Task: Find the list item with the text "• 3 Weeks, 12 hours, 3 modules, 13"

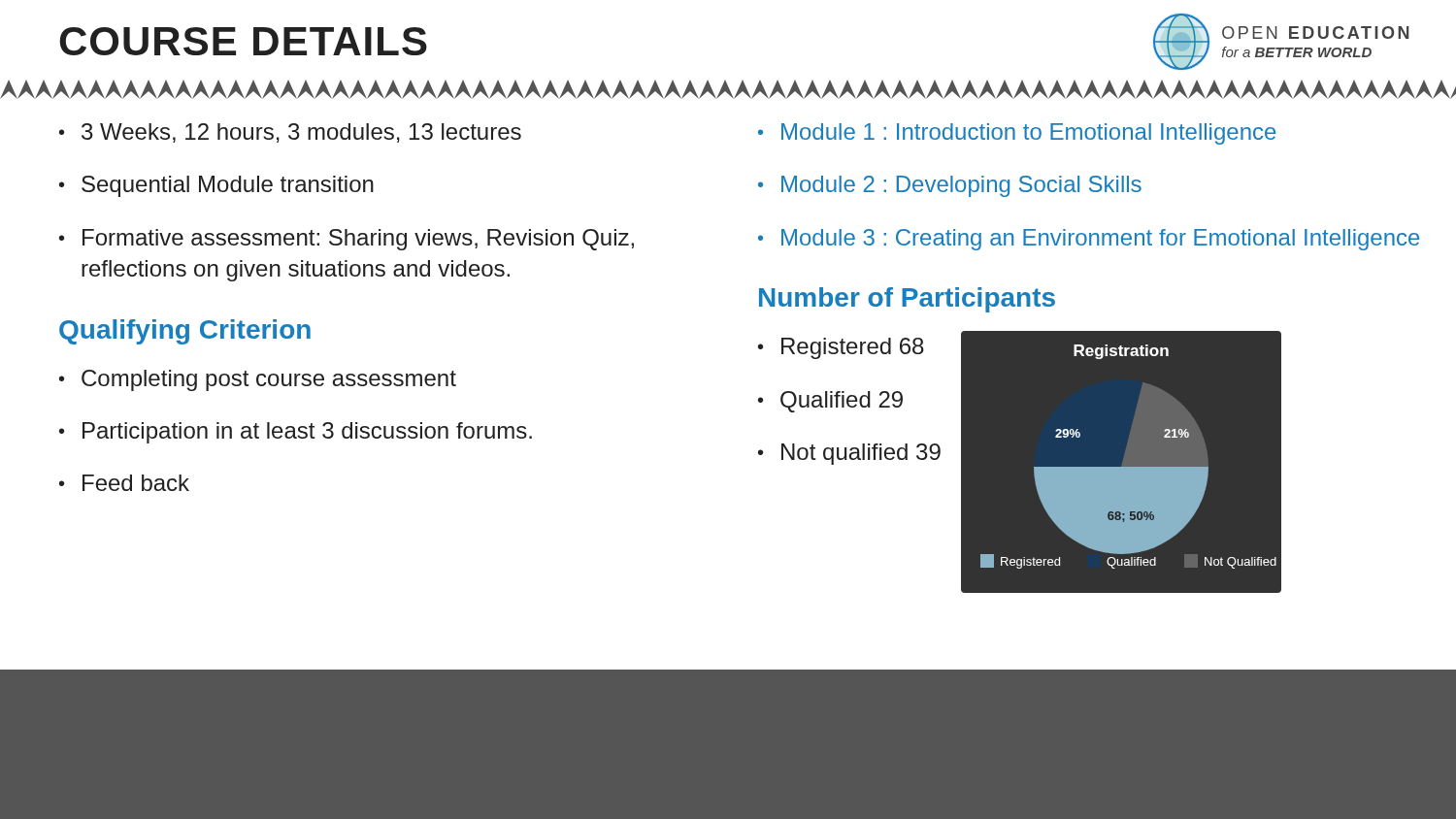Action: click(290, 132)
